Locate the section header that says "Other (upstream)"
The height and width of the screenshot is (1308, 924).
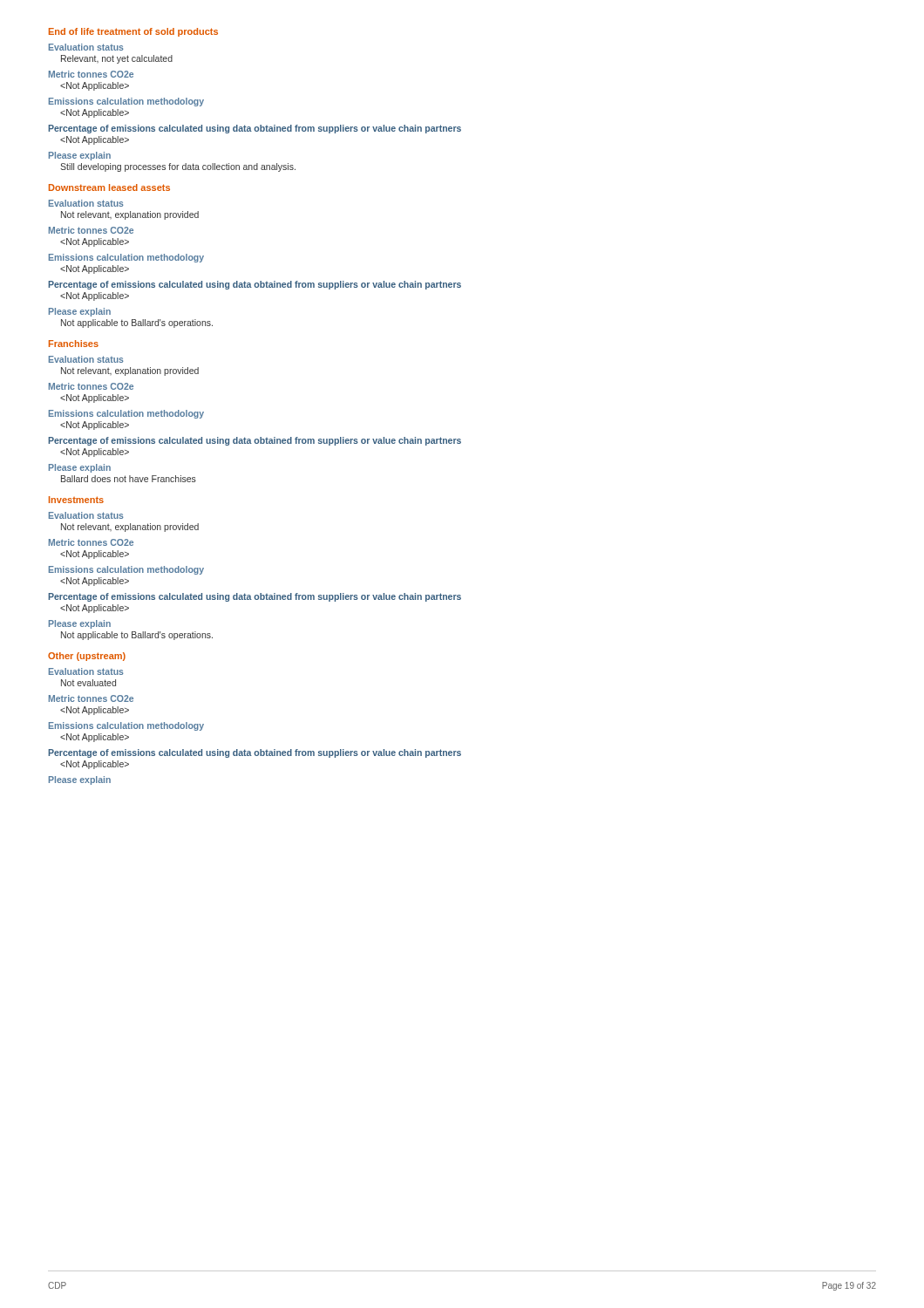pos(87,656)
